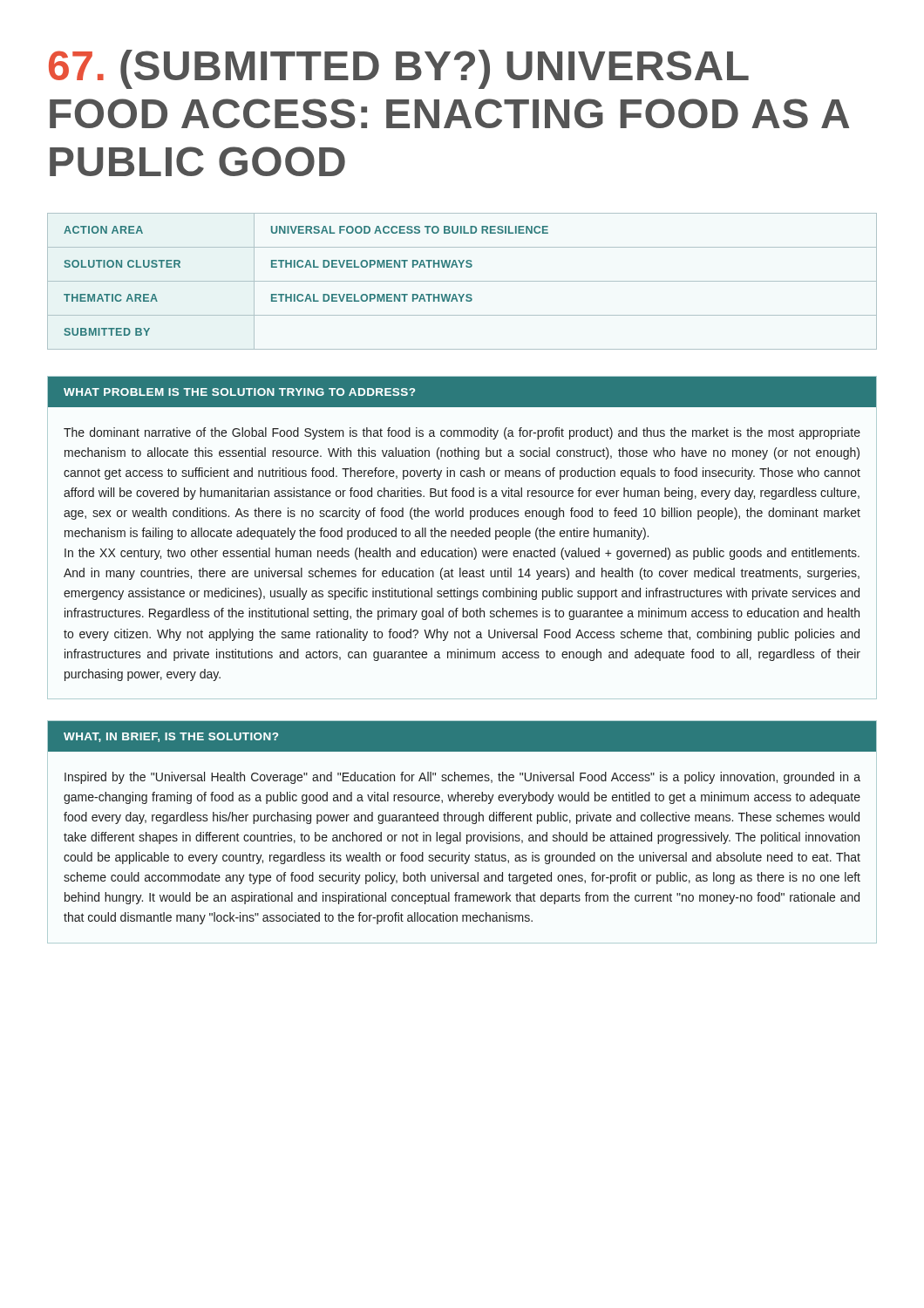Screen dimensions: 1308x924
Task: Click the title that begins "67. (SUBMITTED BY?)"
Action: tap(462, 114)
